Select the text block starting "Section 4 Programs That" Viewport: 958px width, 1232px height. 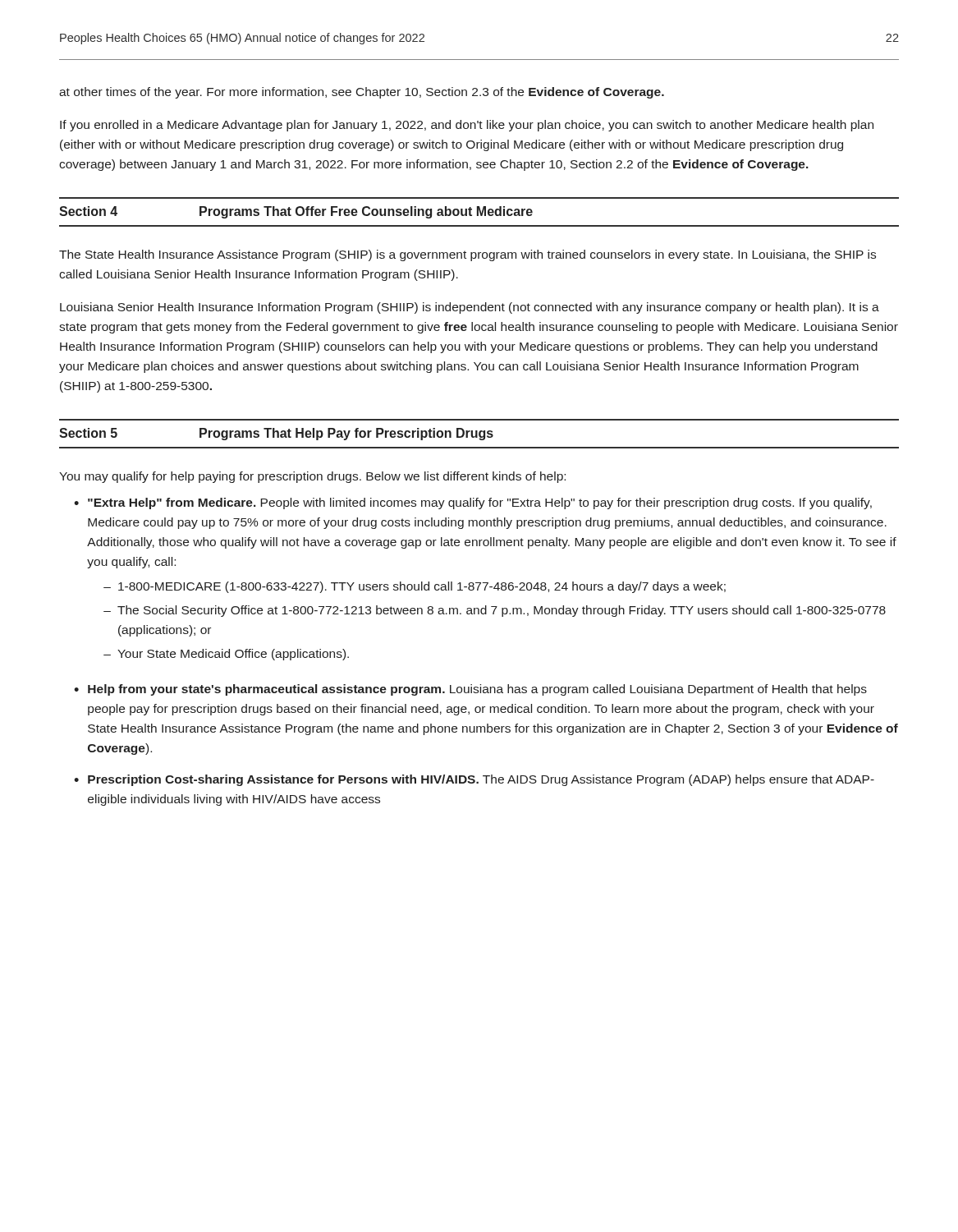[x=296, y=212]
